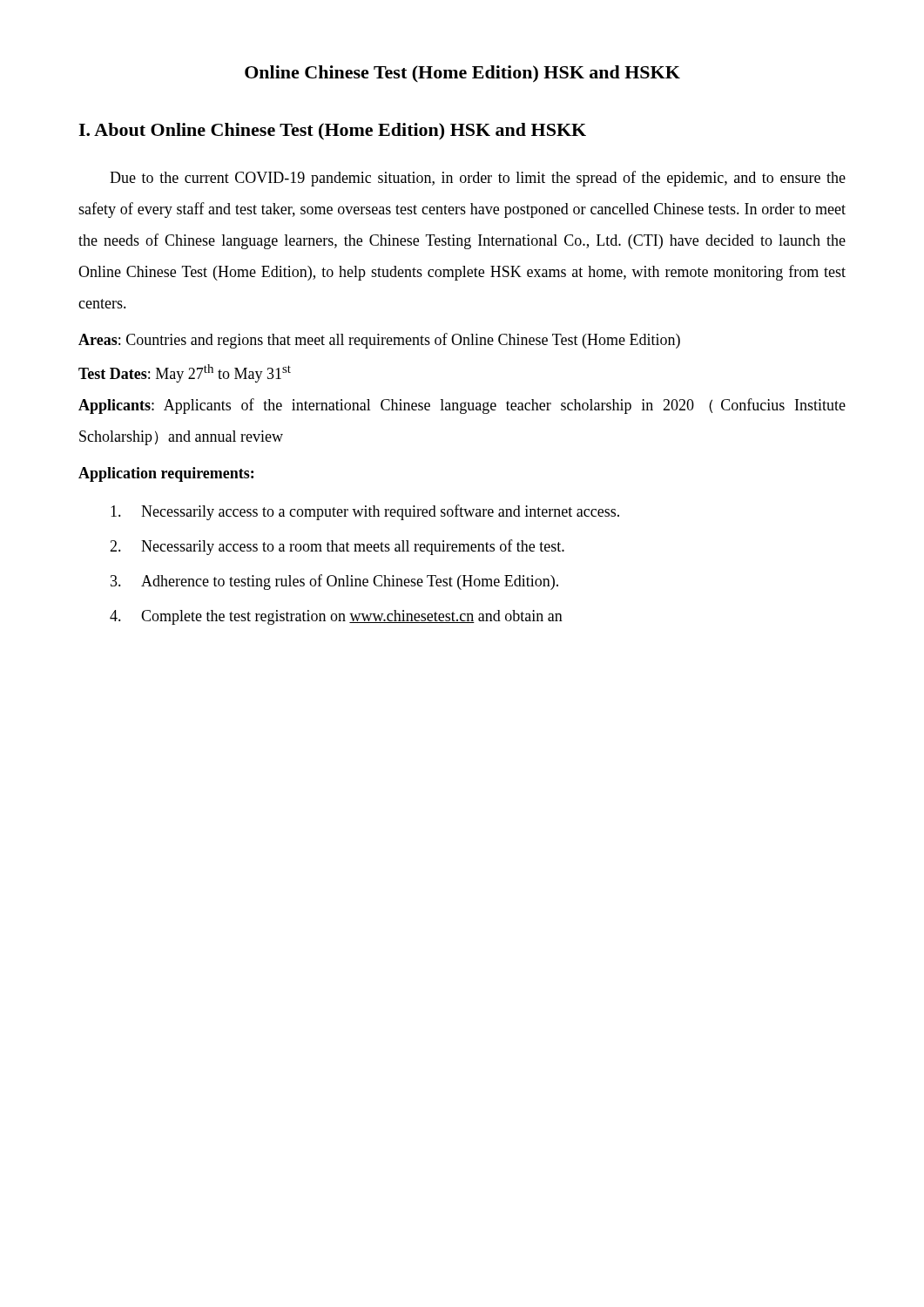Locate the block of text that opens with "Necessarily access to a"
Image resolution: width=924 pixels, height=1307 pixels.
[478, 511]
